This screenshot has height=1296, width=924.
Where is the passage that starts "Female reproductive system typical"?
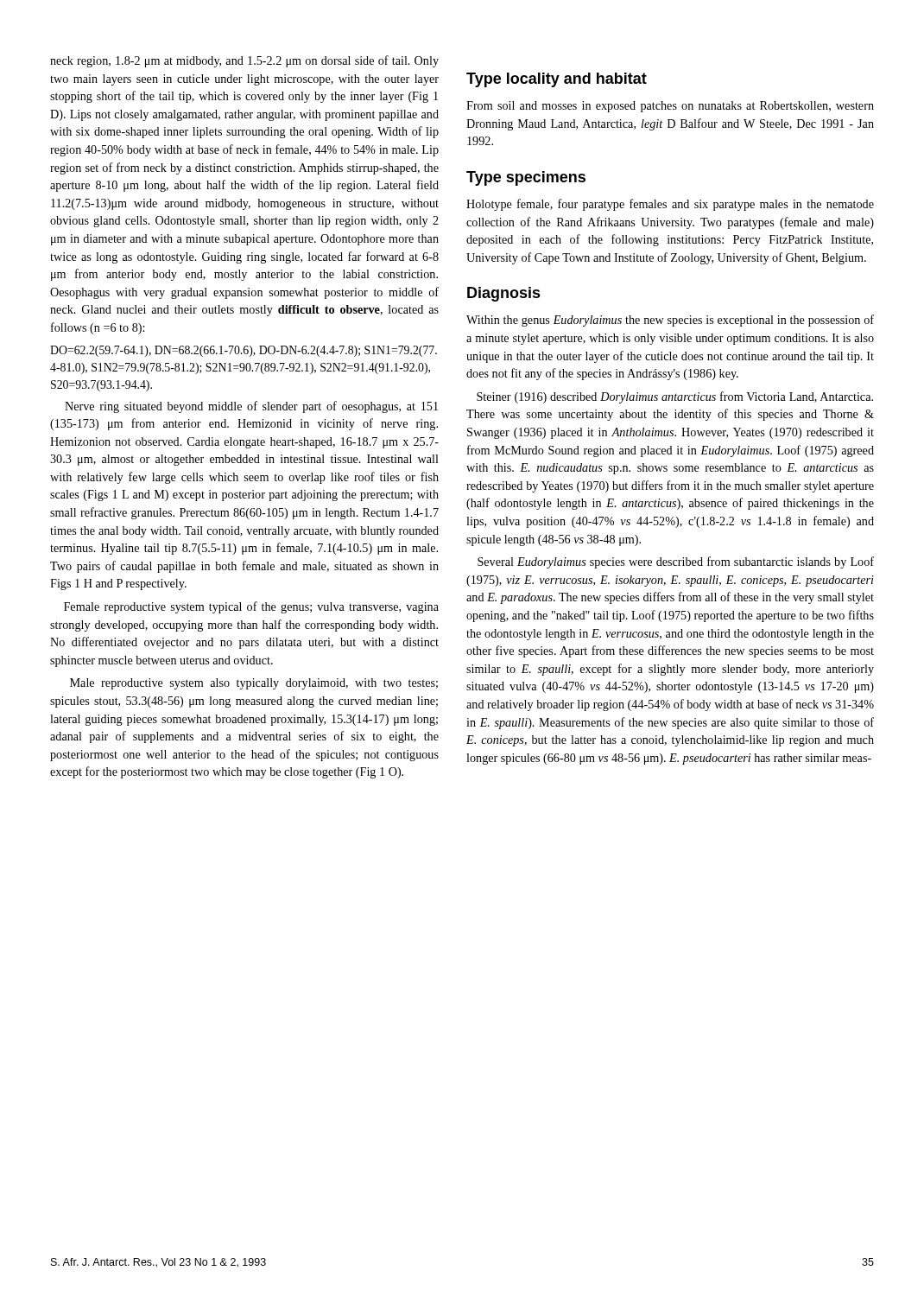(244, 633)
